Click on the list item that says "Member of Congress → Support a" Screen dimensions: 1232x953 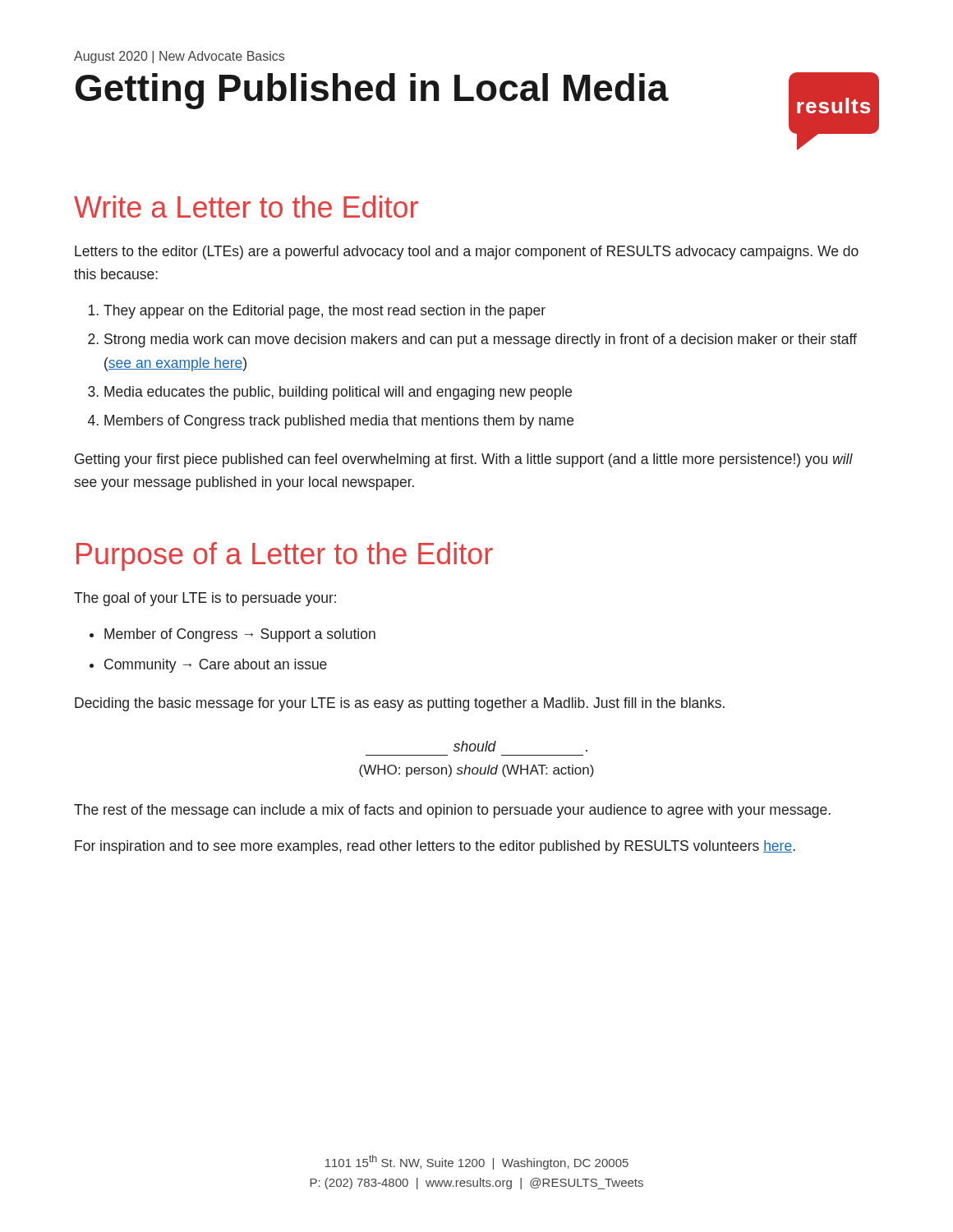(x=240, y=634)
